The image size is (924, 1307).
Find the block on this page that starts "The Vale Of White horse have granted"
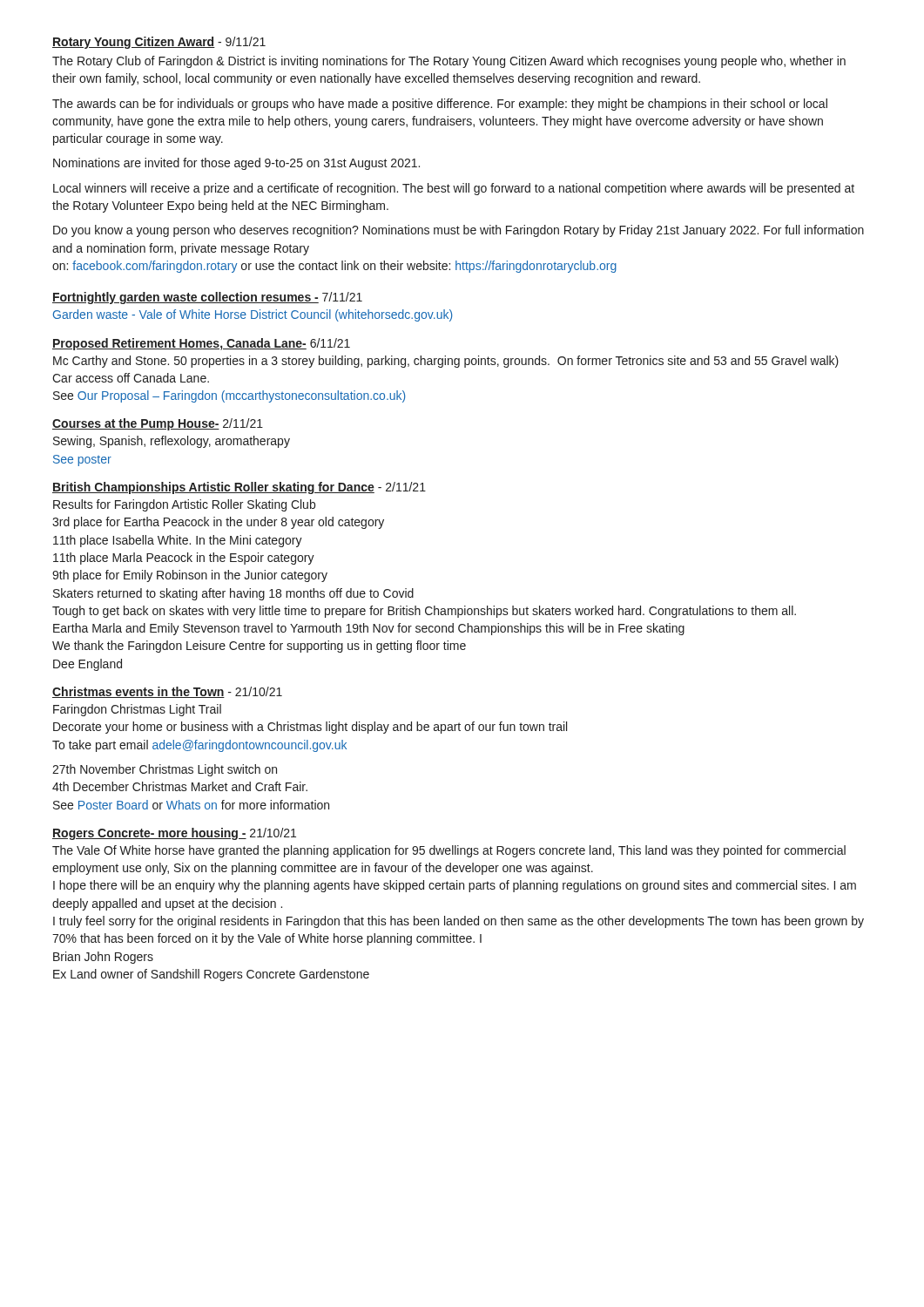point(462,912)
